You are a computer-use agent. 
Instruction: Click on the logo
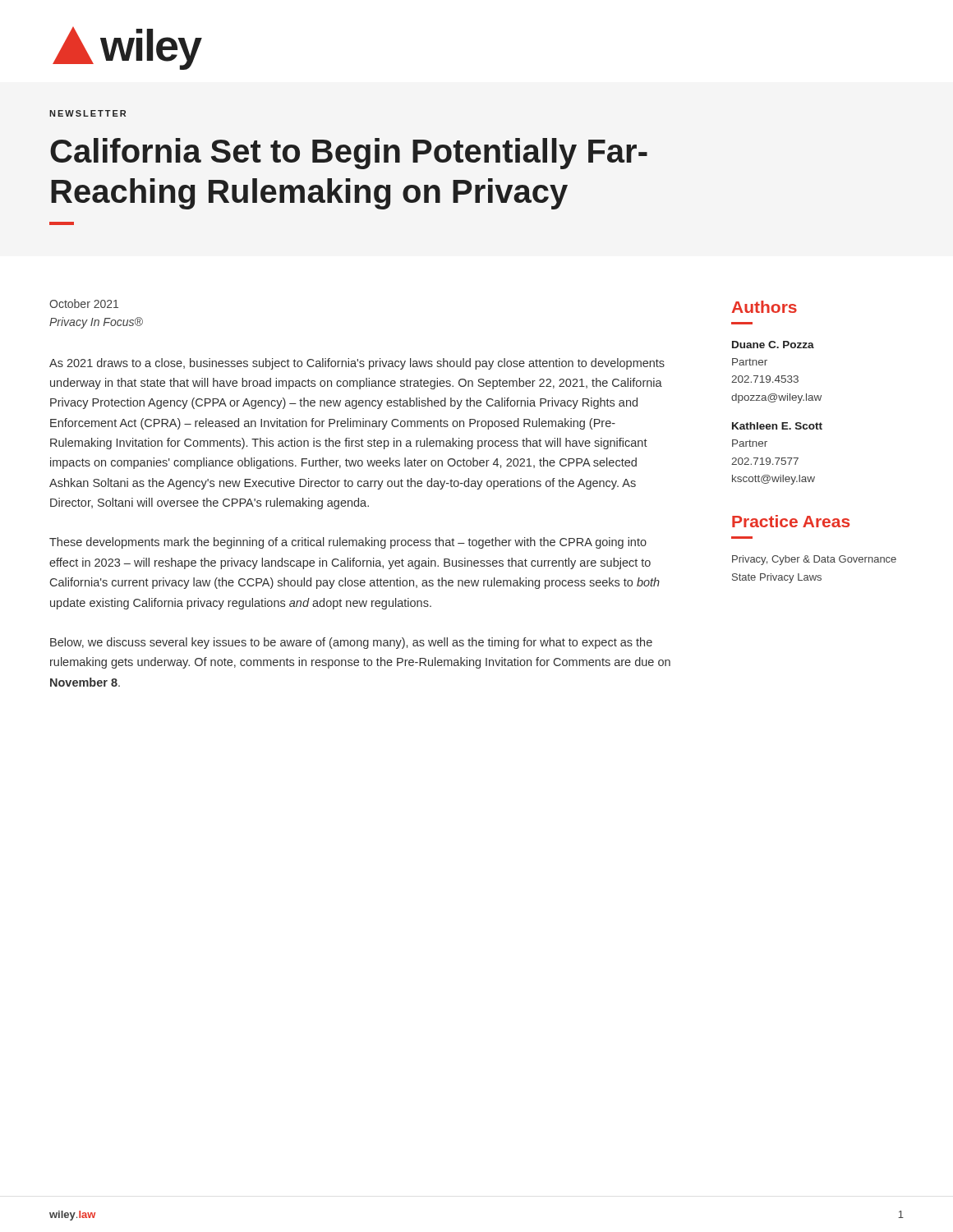pyautogui.click(x=476, y=41)
